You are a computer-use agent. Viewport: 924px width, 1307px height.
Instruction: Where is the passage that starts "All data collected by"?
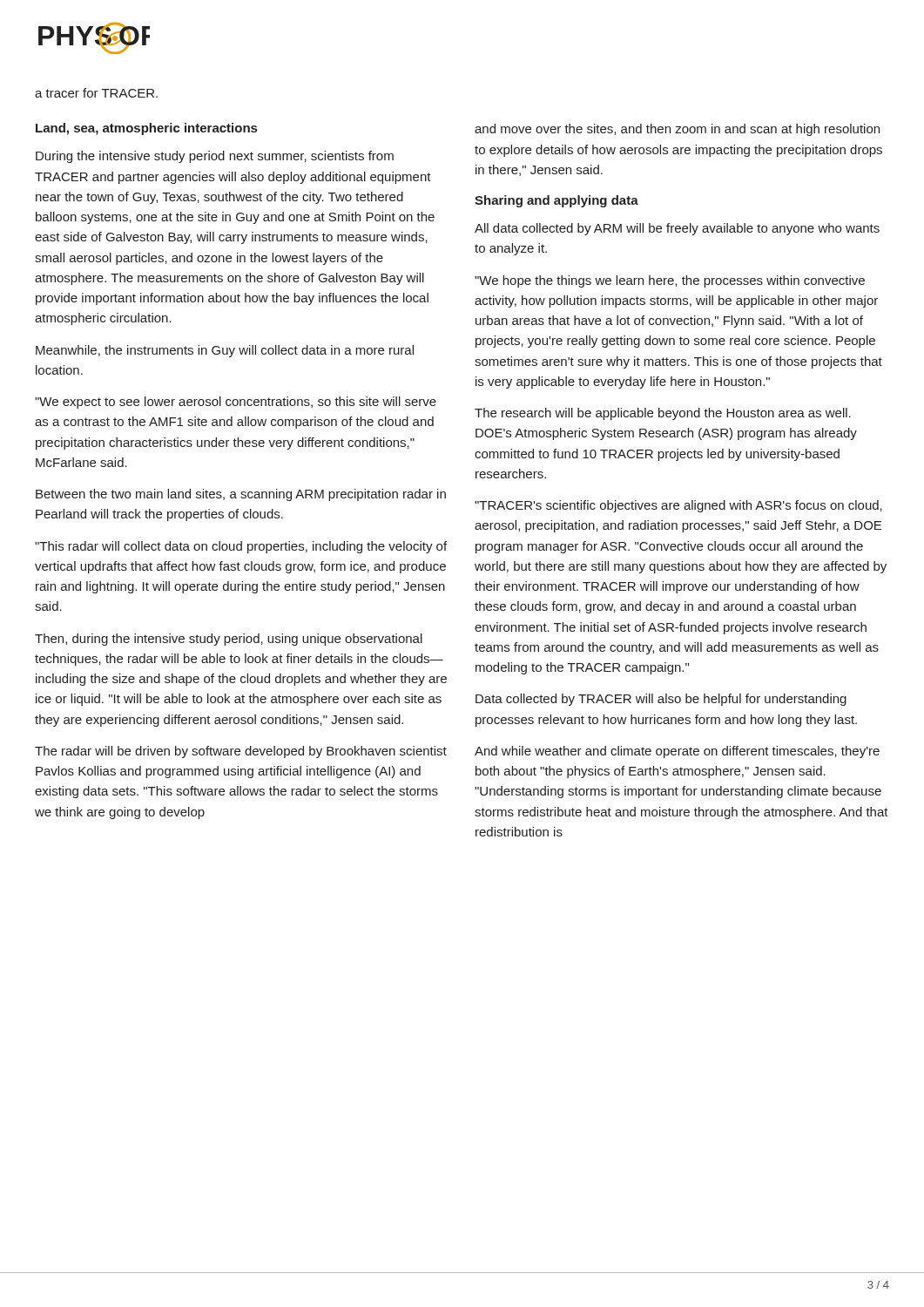[681, 238]
